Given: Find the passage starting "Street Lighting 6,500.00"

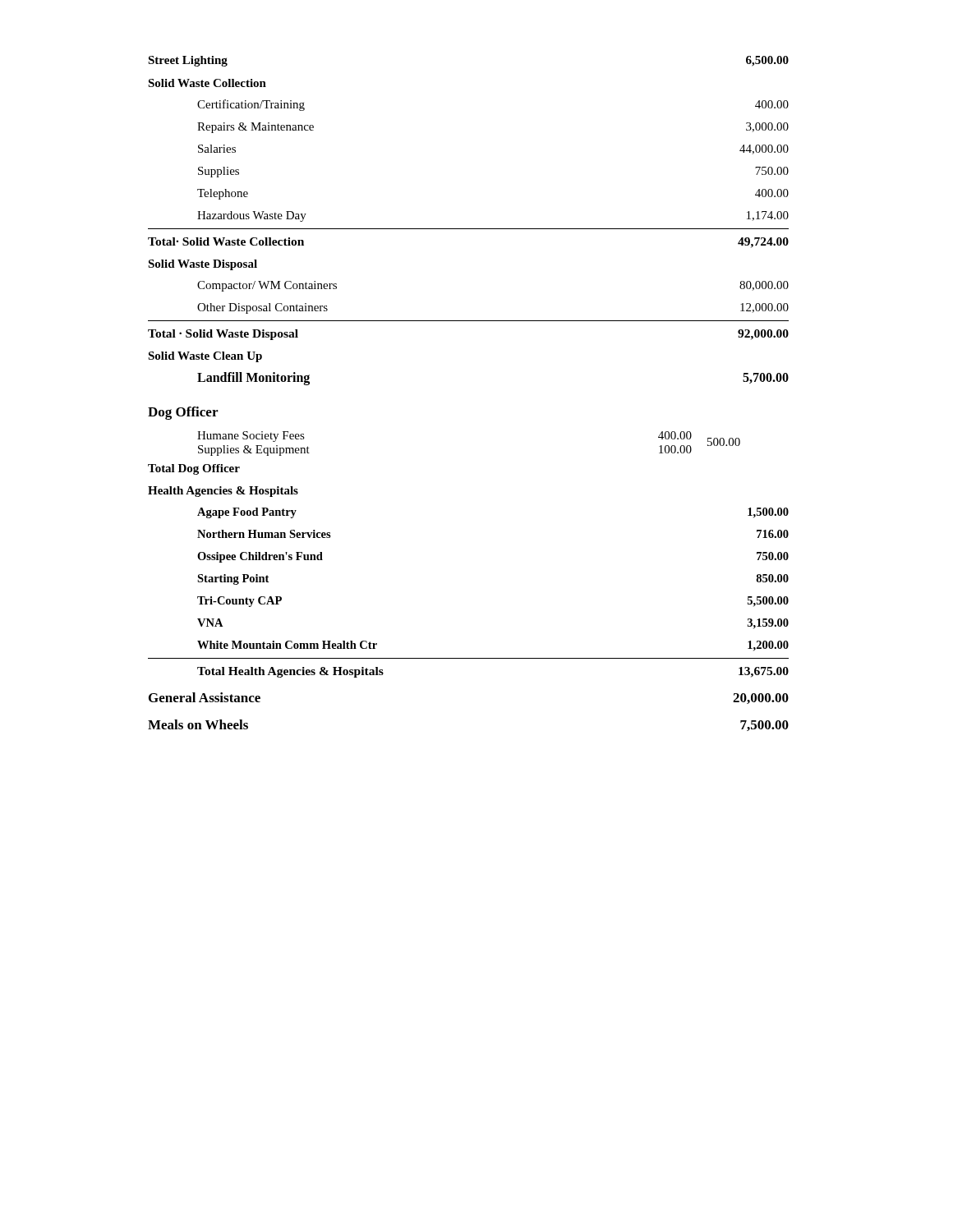Looking at the screenshot, I should tap(185, 61).
